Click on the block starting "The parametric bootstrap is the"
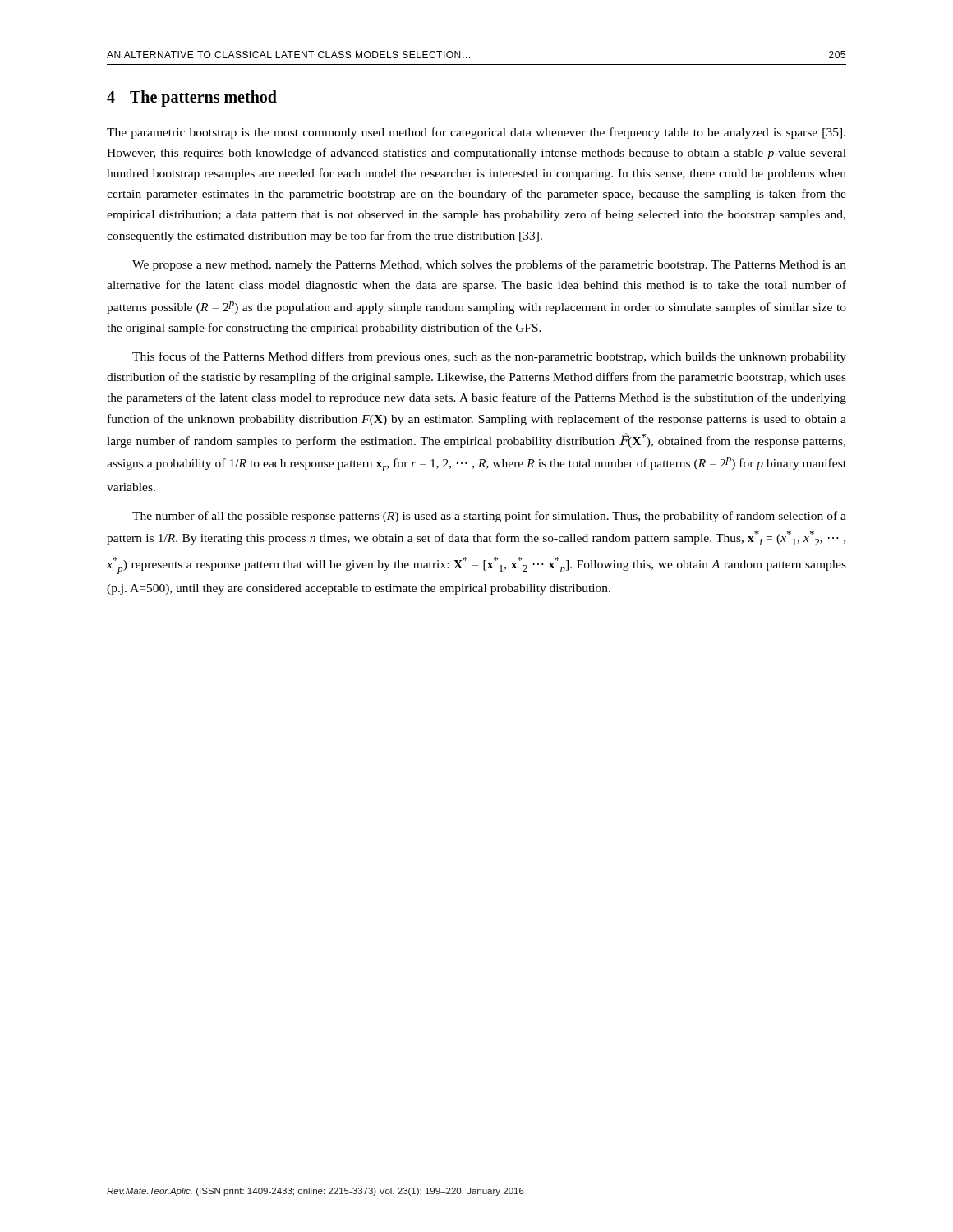Screen dimensions: 1232x953 476,183
